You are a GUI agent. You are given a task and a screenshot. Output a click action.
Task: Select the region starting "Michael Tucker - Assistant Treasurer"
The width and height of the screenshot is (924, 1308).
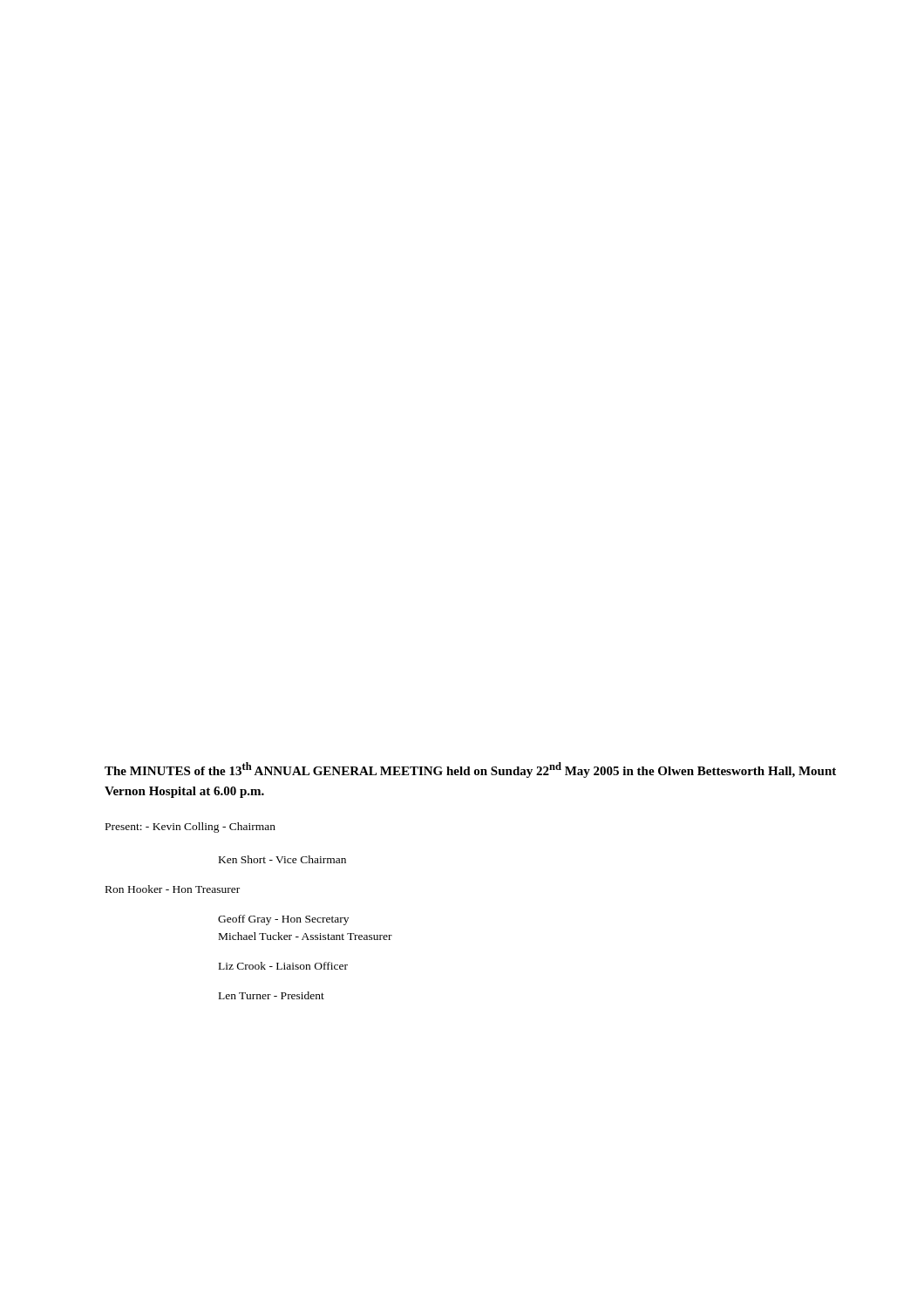click(x=305, y=936)
